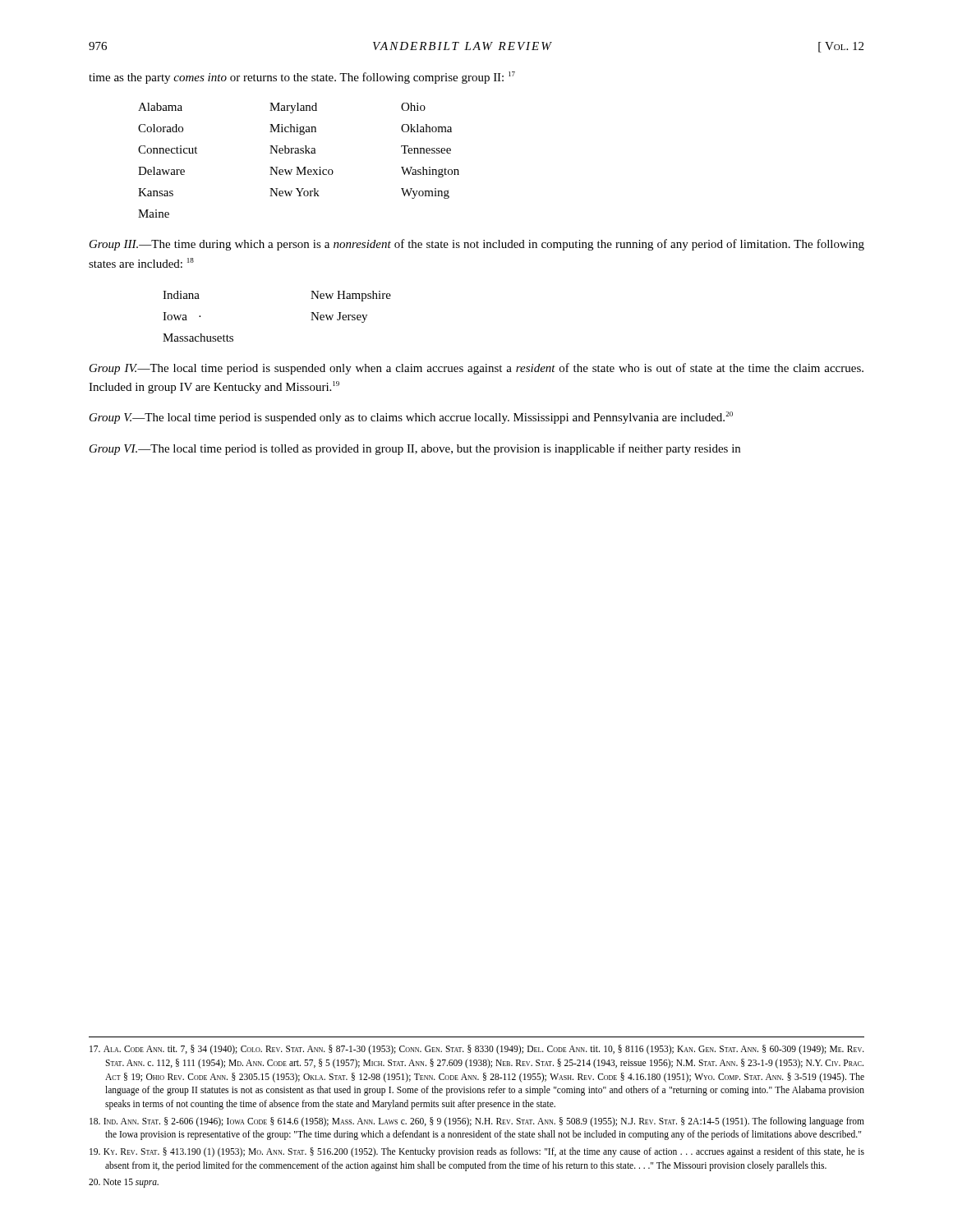Locate the footnote containing "Note 15 supra."
The image size is (953, 1232).
click(x=124, y=1182)
